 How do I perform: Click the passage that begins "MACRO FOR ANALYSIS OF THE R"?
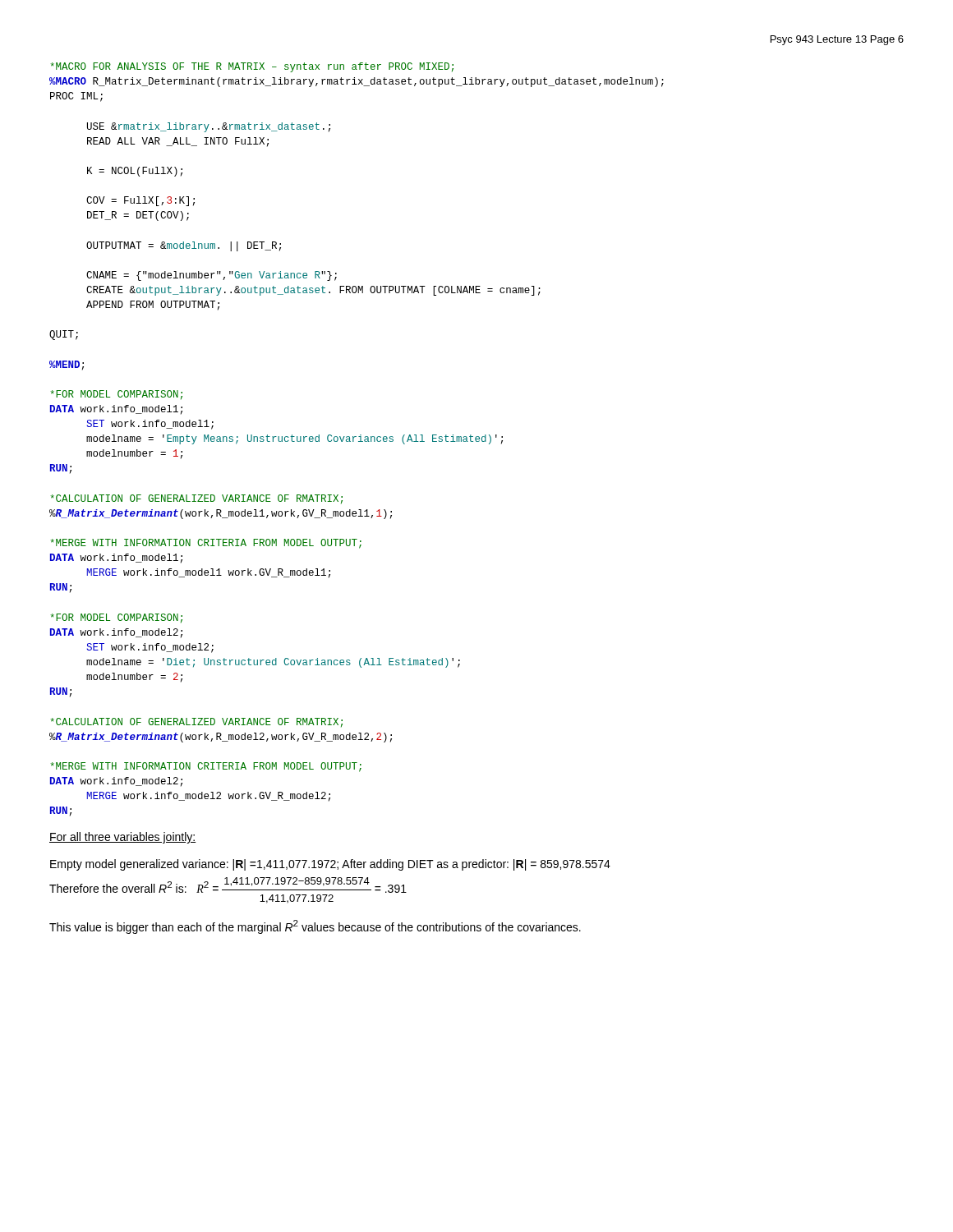476,440
